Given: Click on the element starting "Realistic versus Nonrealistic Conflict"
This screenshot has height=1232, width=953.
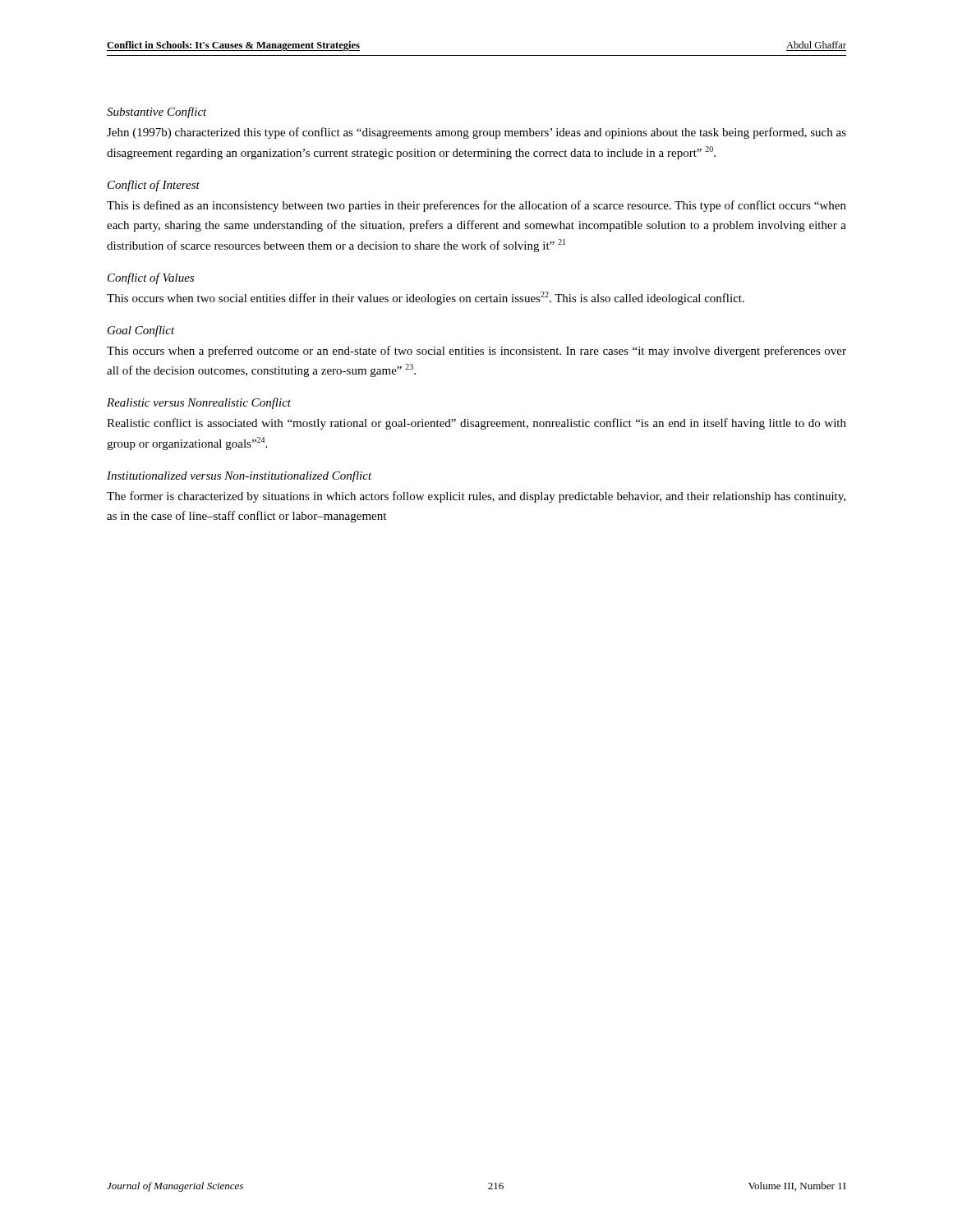Looking at the screenshot, I should (x=199, y=402).
